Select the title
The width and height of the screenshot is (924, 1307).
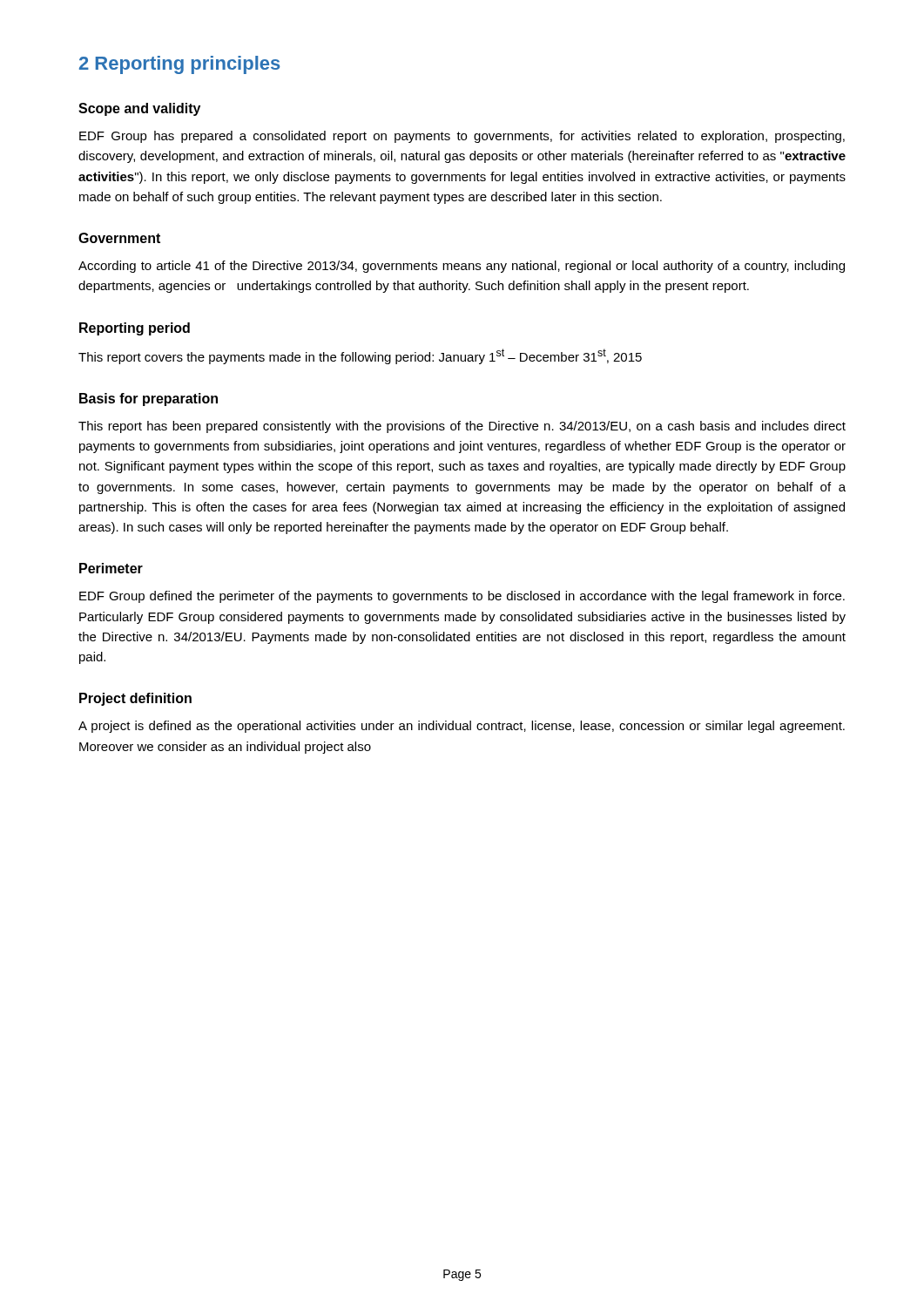[x=462, y=64]
